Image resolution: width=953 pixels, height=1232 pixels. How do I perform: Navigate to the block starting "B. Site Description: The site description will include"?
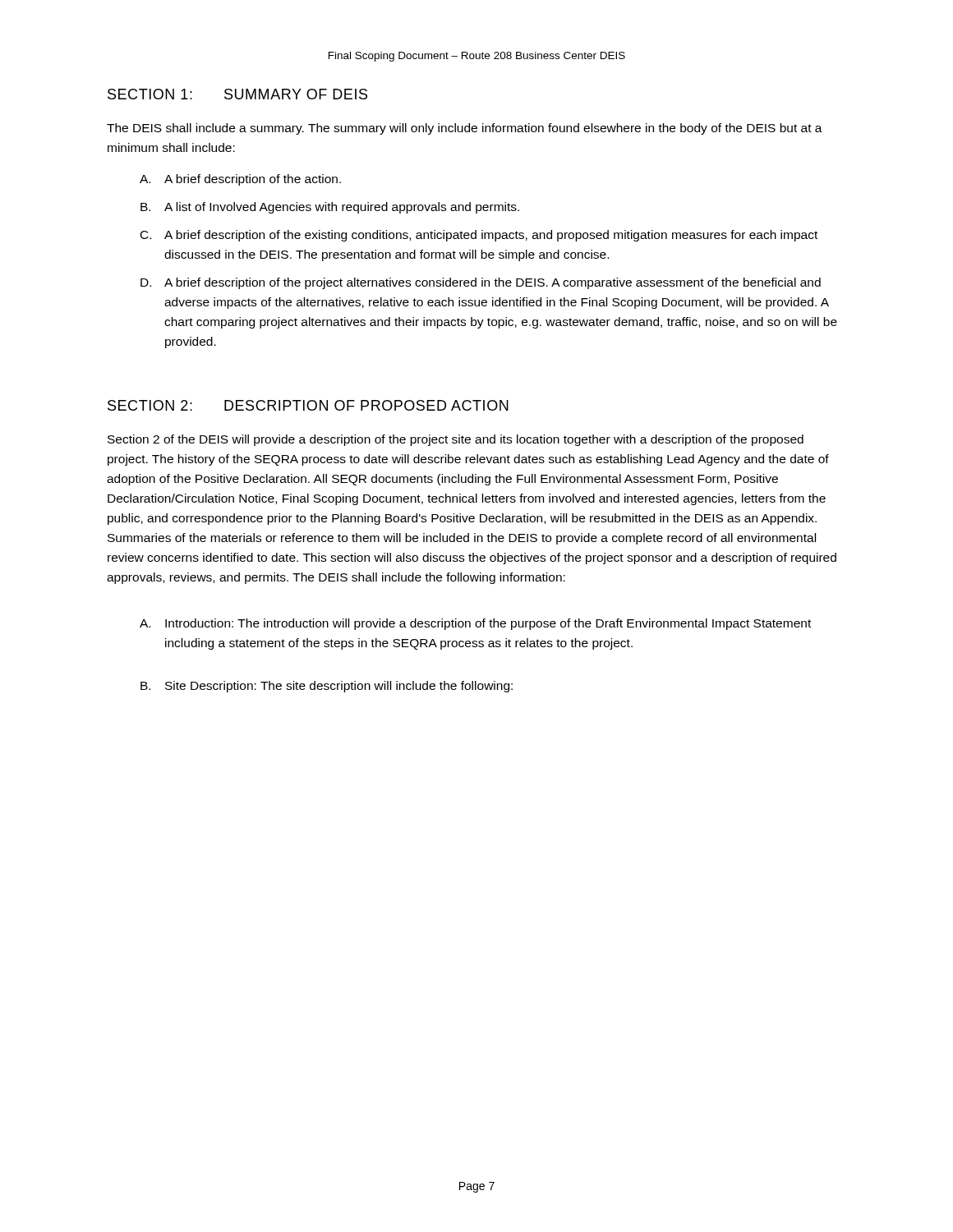pos(327,686)
